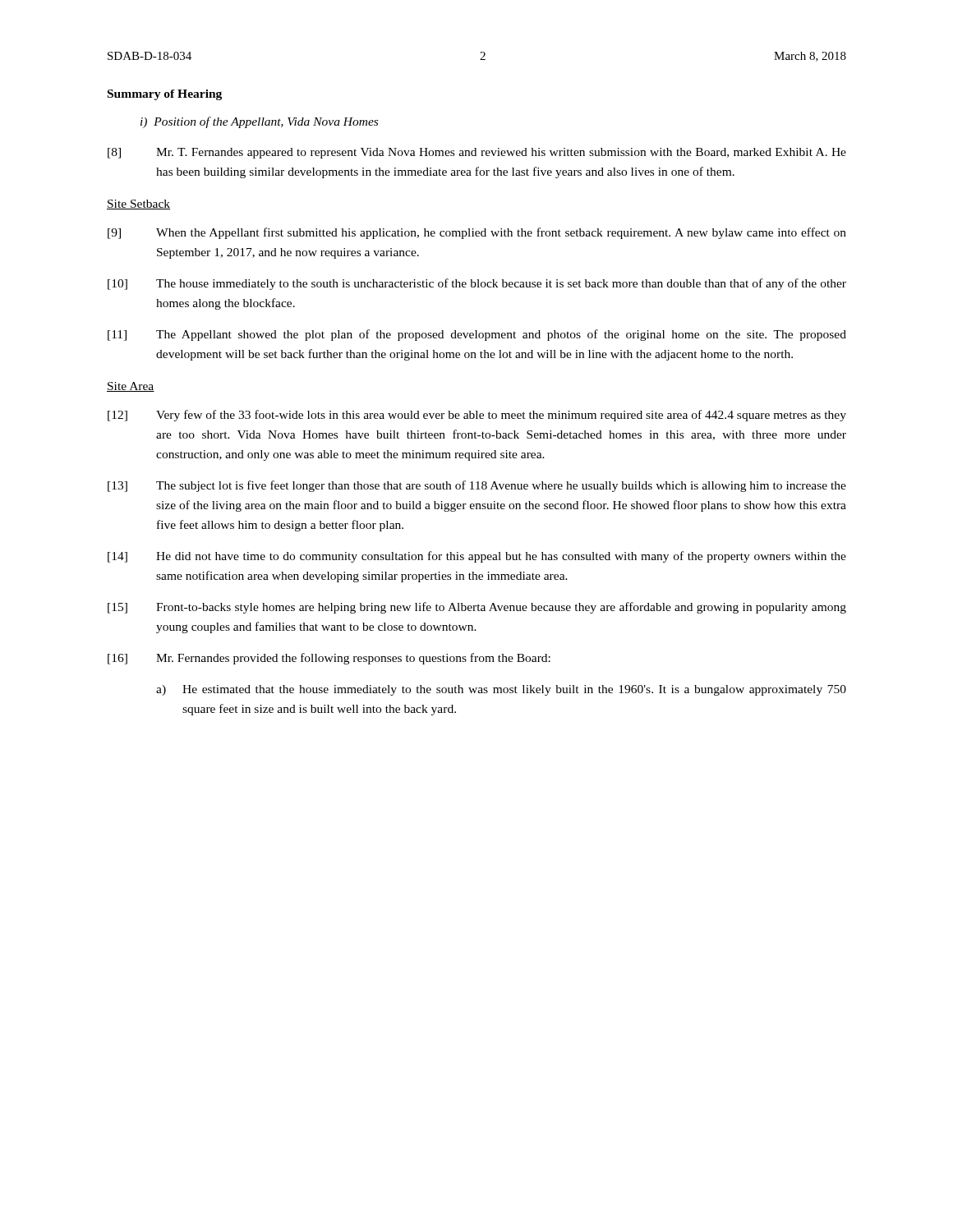Find the text block containing "[11] The Appellant showed the plot plan of"
The height and width of the screenshot is (1232, 953).
pyautogui.click(x=476, y=344)
